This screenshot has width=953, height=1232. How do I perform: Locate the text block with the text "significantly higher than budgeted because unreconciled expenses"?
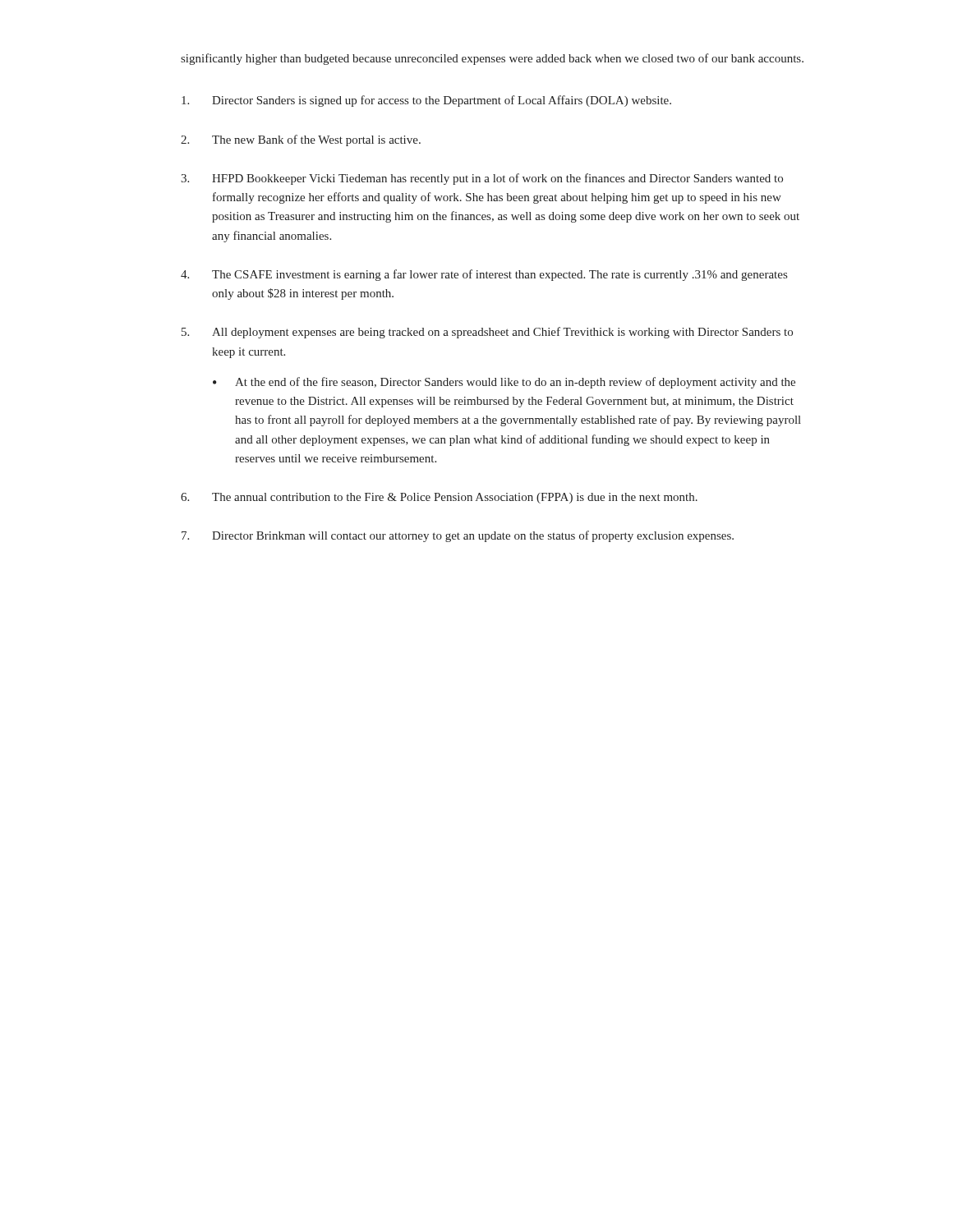493,58
